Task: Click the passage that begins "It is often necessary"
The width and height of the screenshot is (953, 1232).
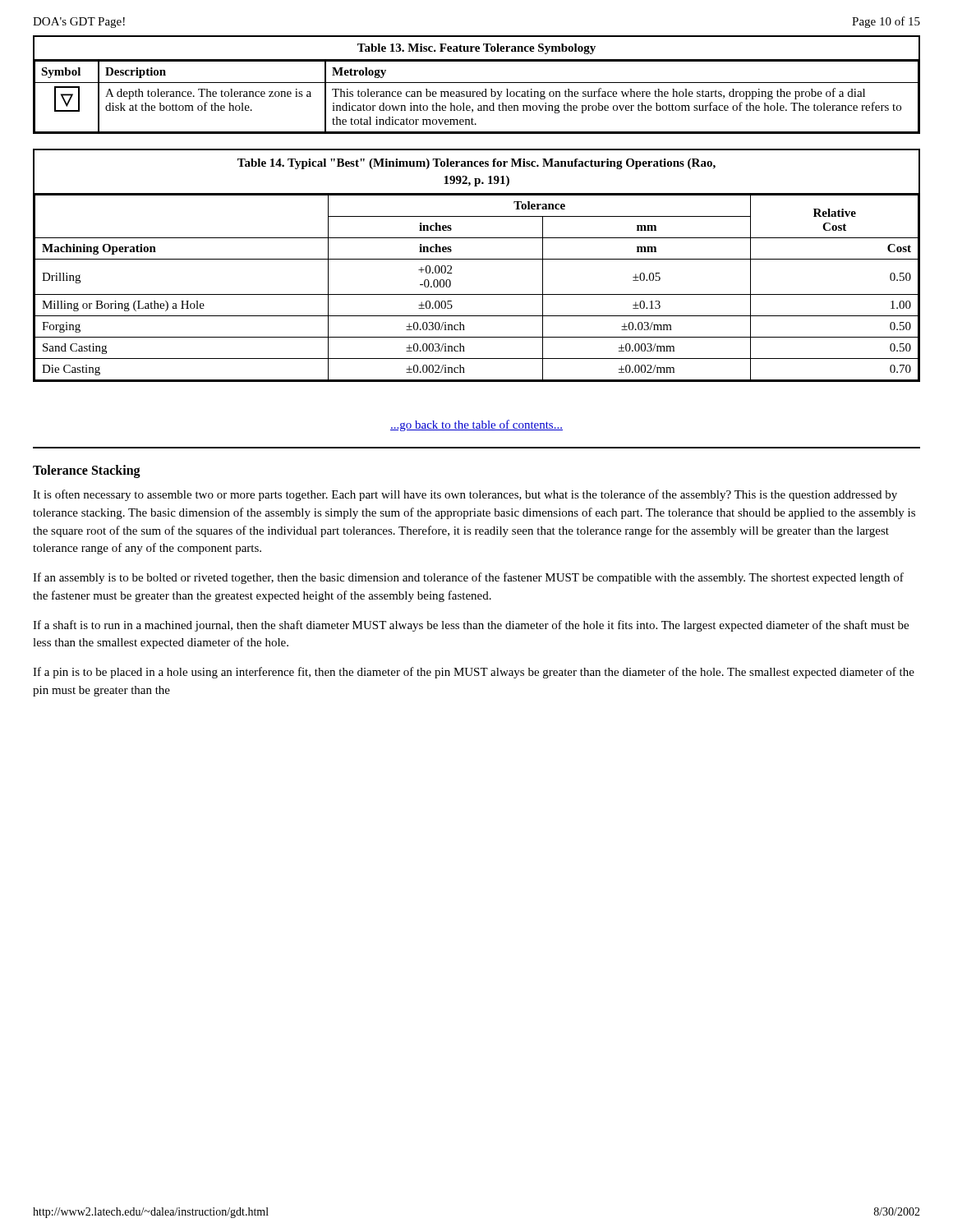Action: coord(474,521)
